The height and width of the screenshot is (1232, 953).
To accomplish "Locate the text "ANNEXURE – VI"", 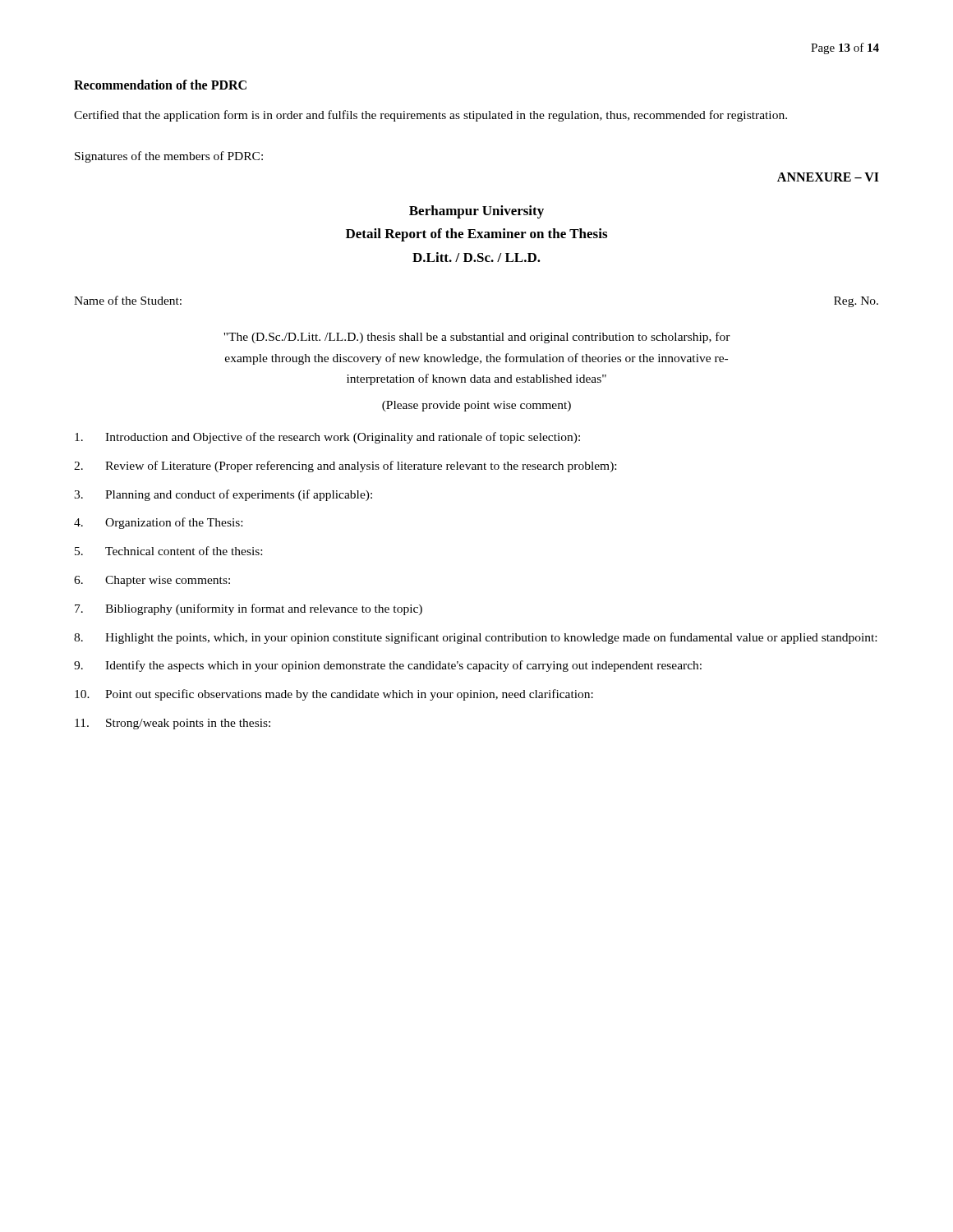I will [828, 177].
